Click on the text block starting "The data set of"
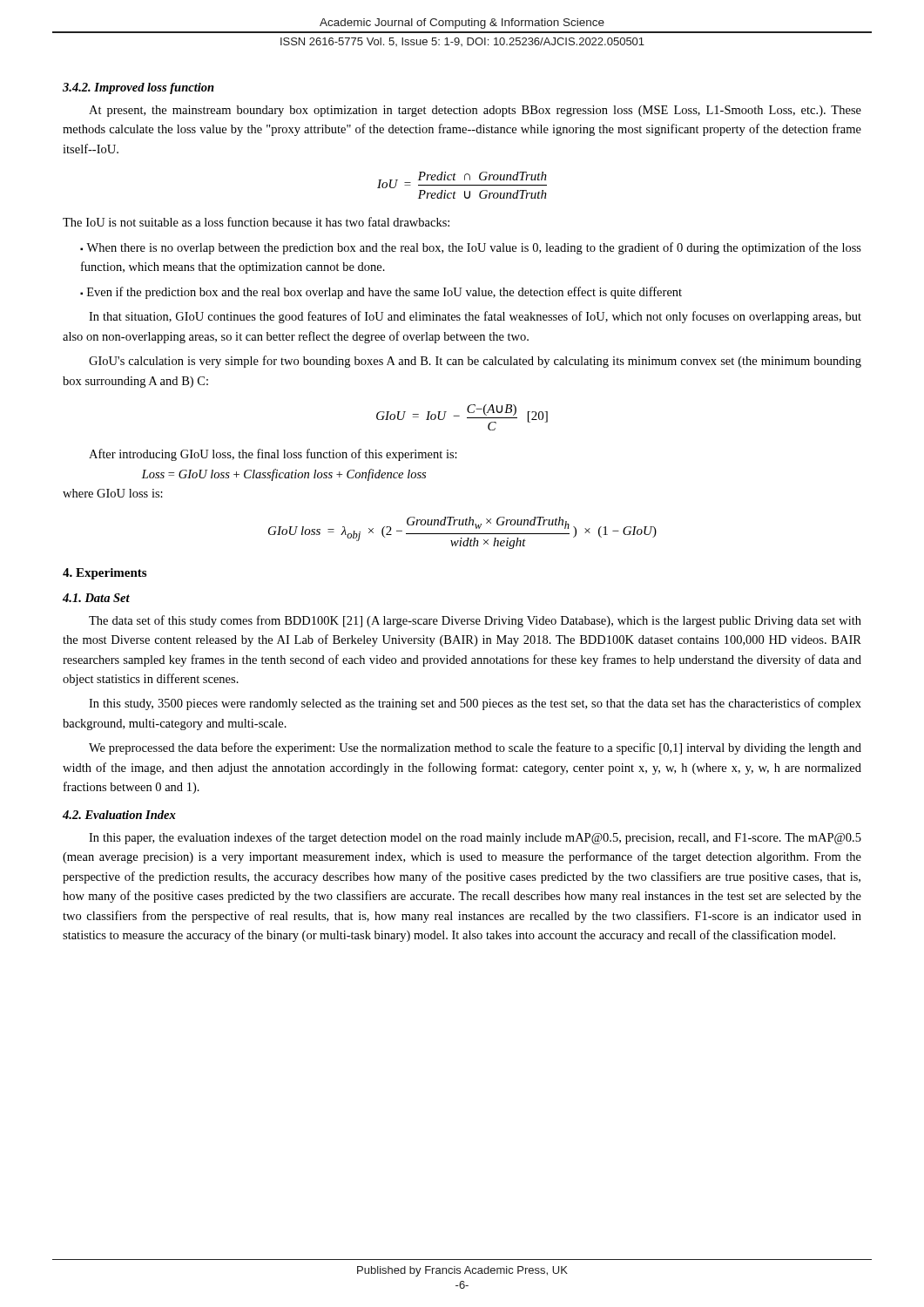924x1307 pixels. (x=462, y=649)
